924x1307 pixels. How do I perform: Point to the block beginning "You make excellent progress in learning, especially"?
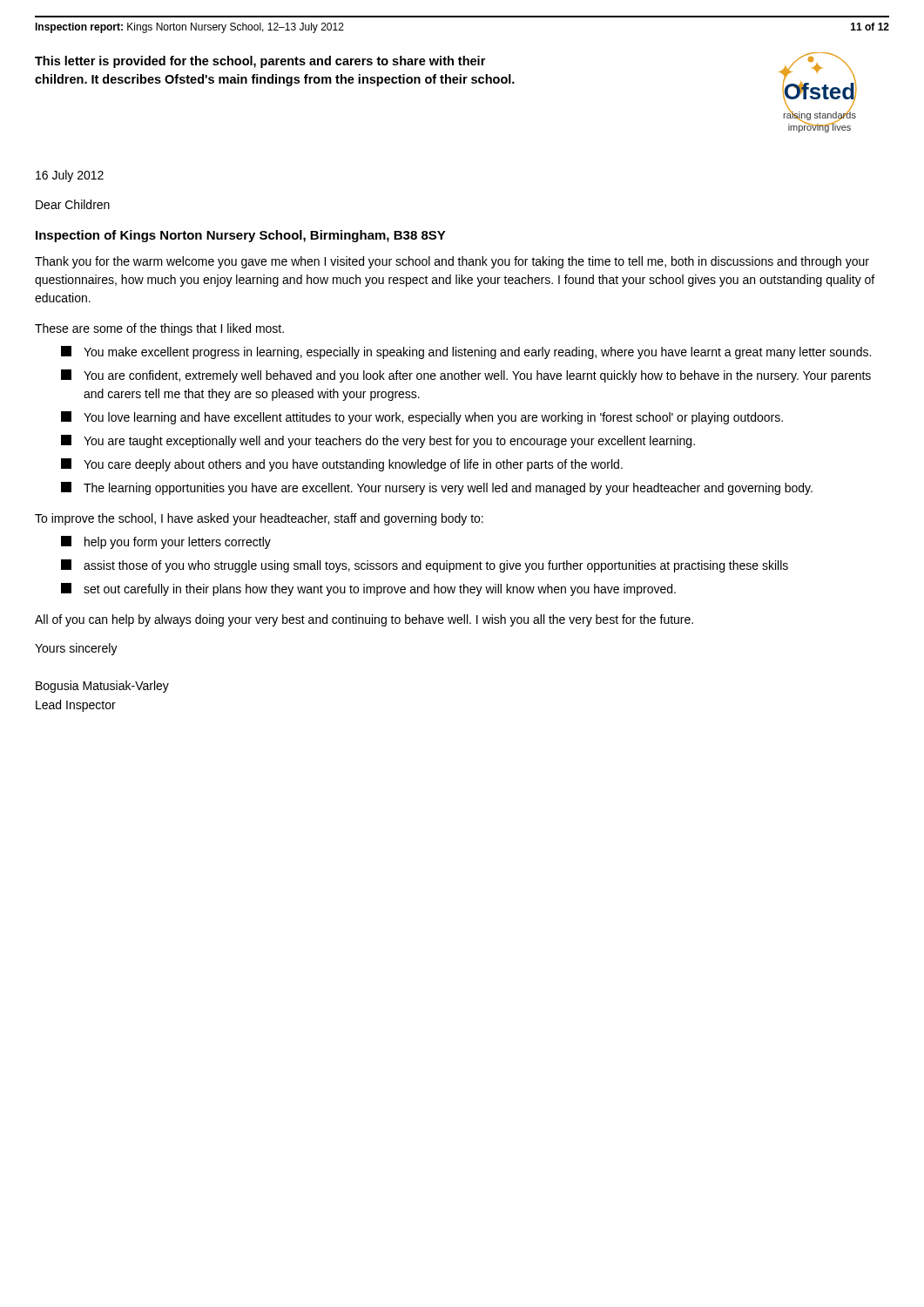475,352
